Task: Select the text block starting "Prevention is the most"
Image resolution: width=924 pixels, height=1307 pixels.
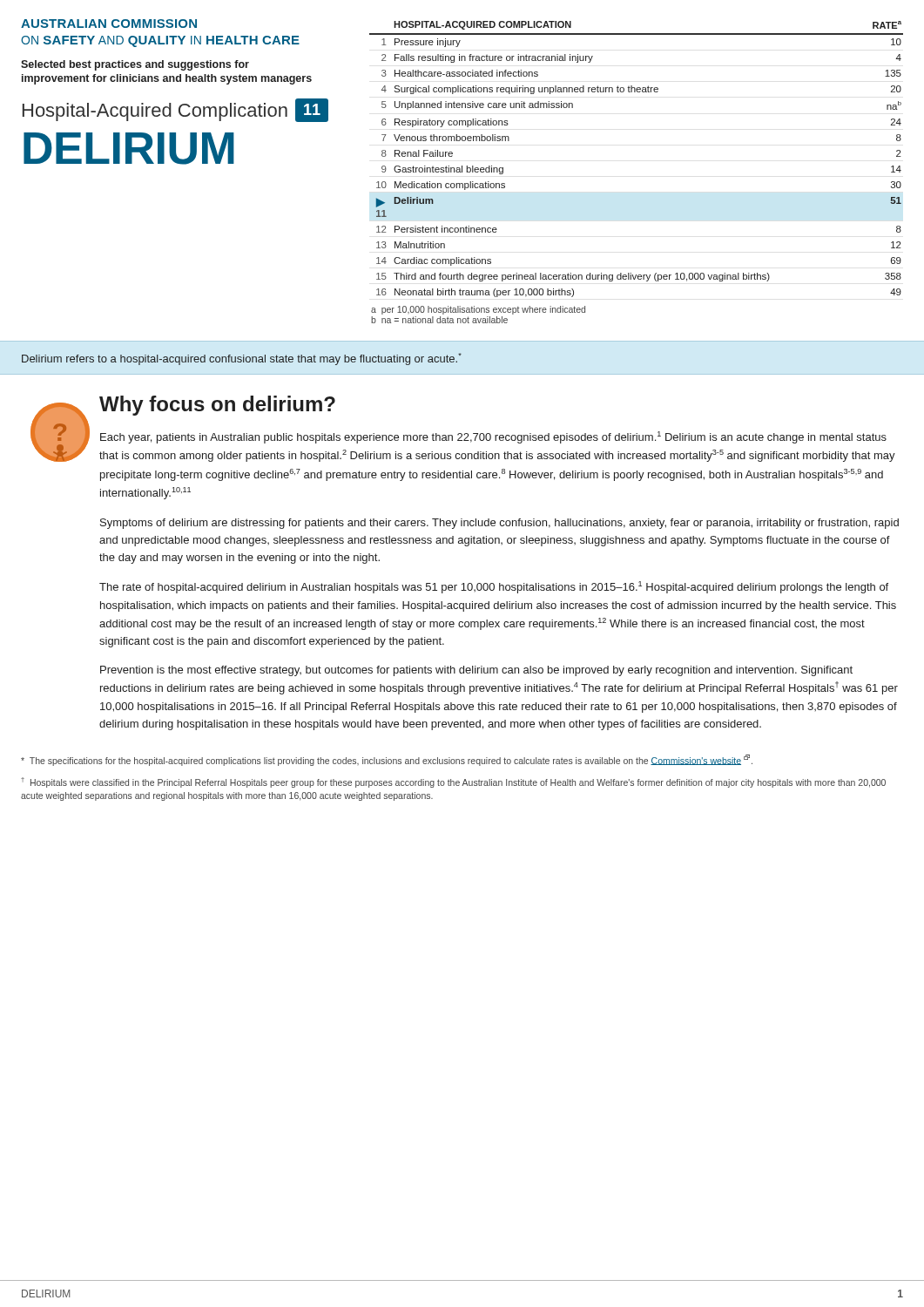Action: click(501, 697)
